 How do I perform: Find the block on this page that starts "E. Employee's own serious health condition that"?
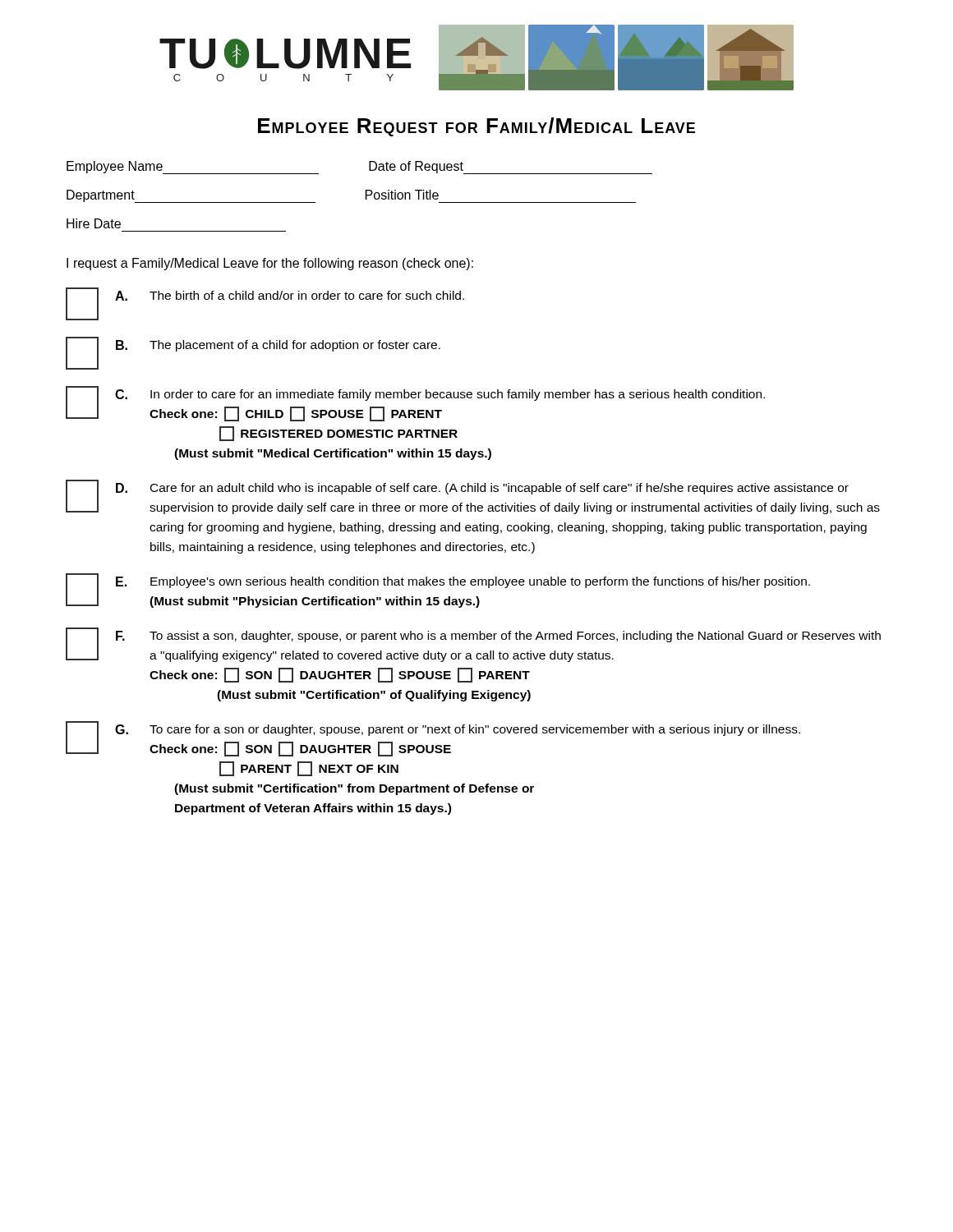[x=476, y=591]
